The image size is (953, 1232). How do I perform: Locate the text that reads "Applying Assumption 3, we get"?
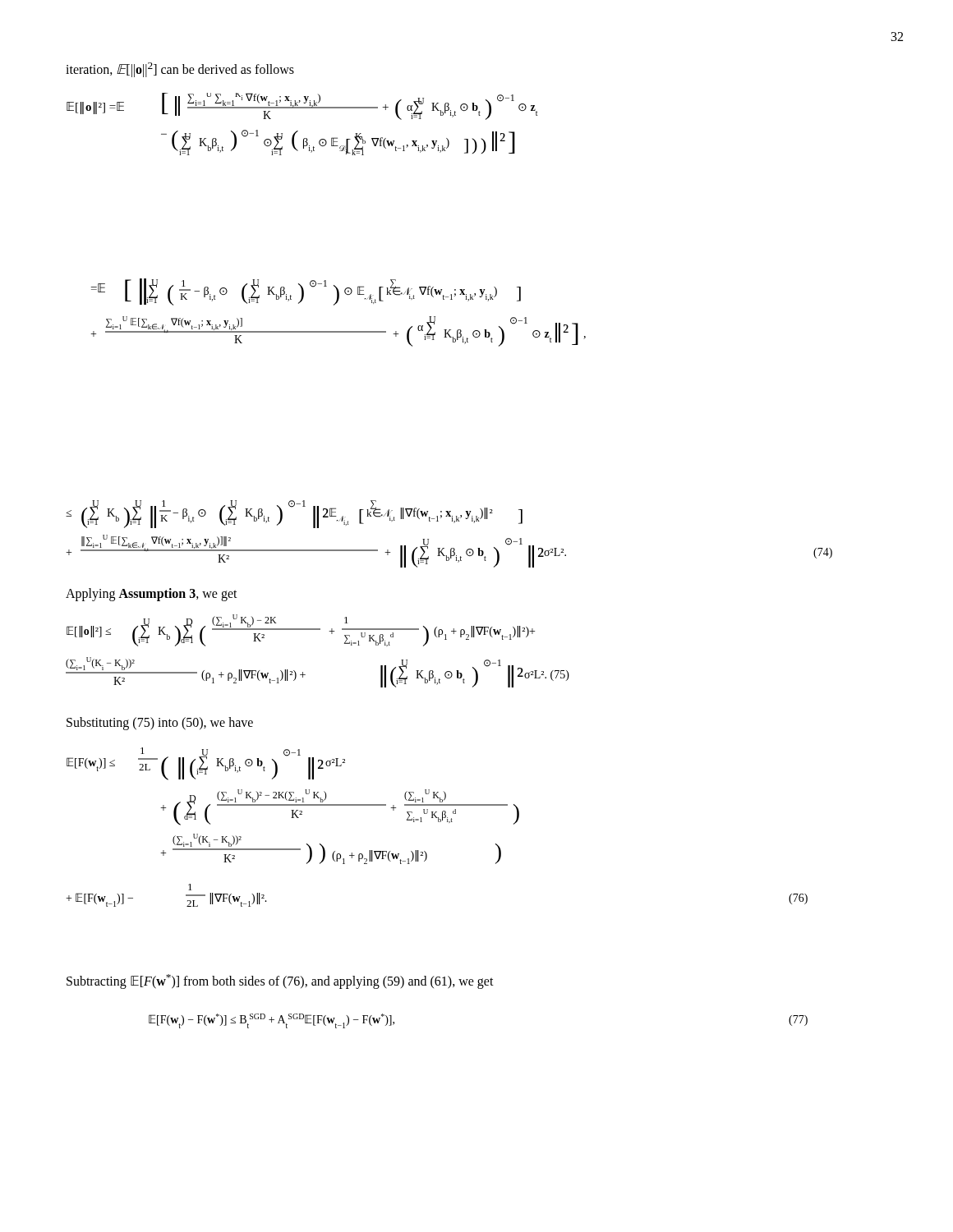point(151,594)
